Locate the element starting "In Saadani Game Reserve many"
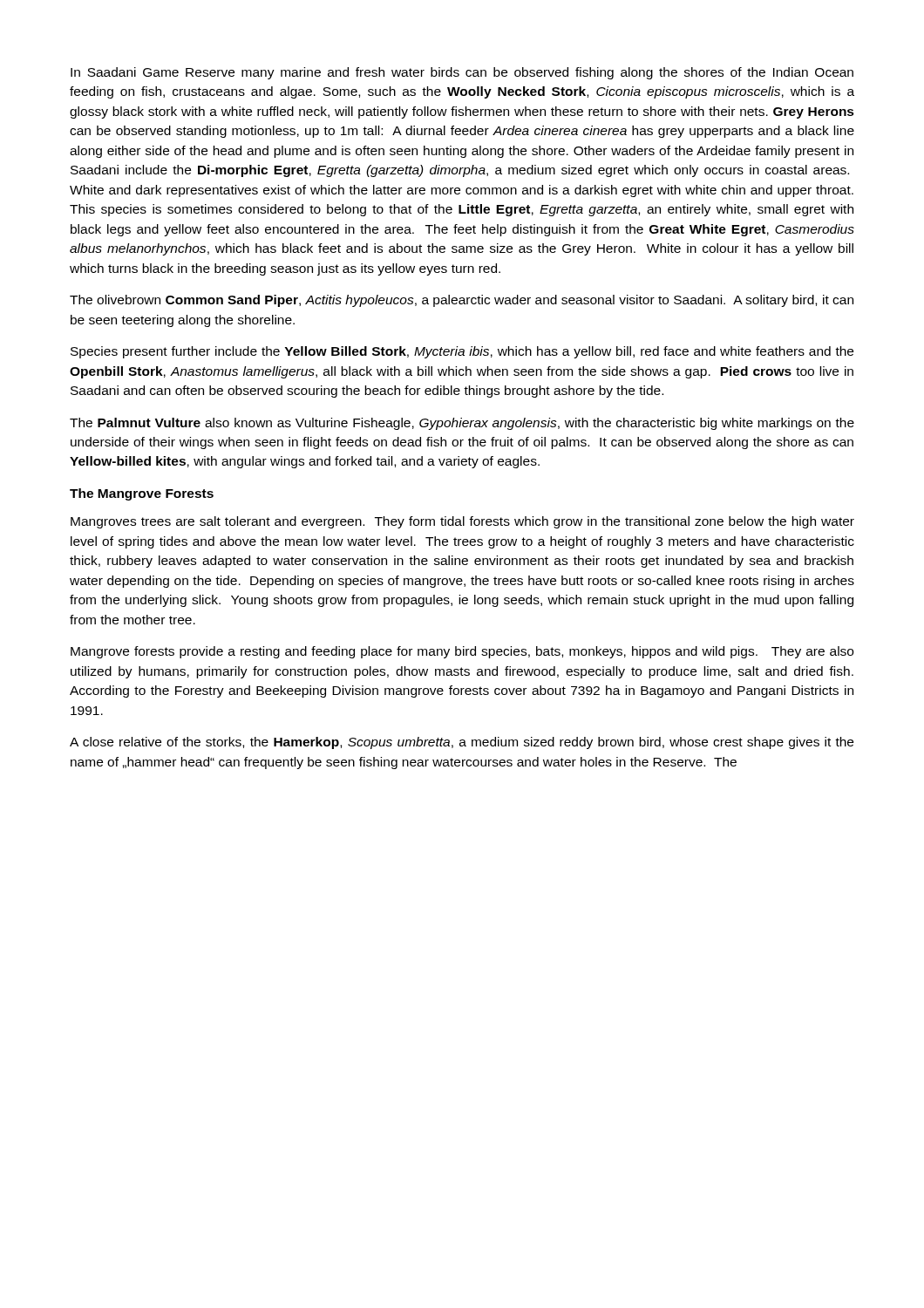The width and height of the screenshot is (924, 1308). coord(462,170)
